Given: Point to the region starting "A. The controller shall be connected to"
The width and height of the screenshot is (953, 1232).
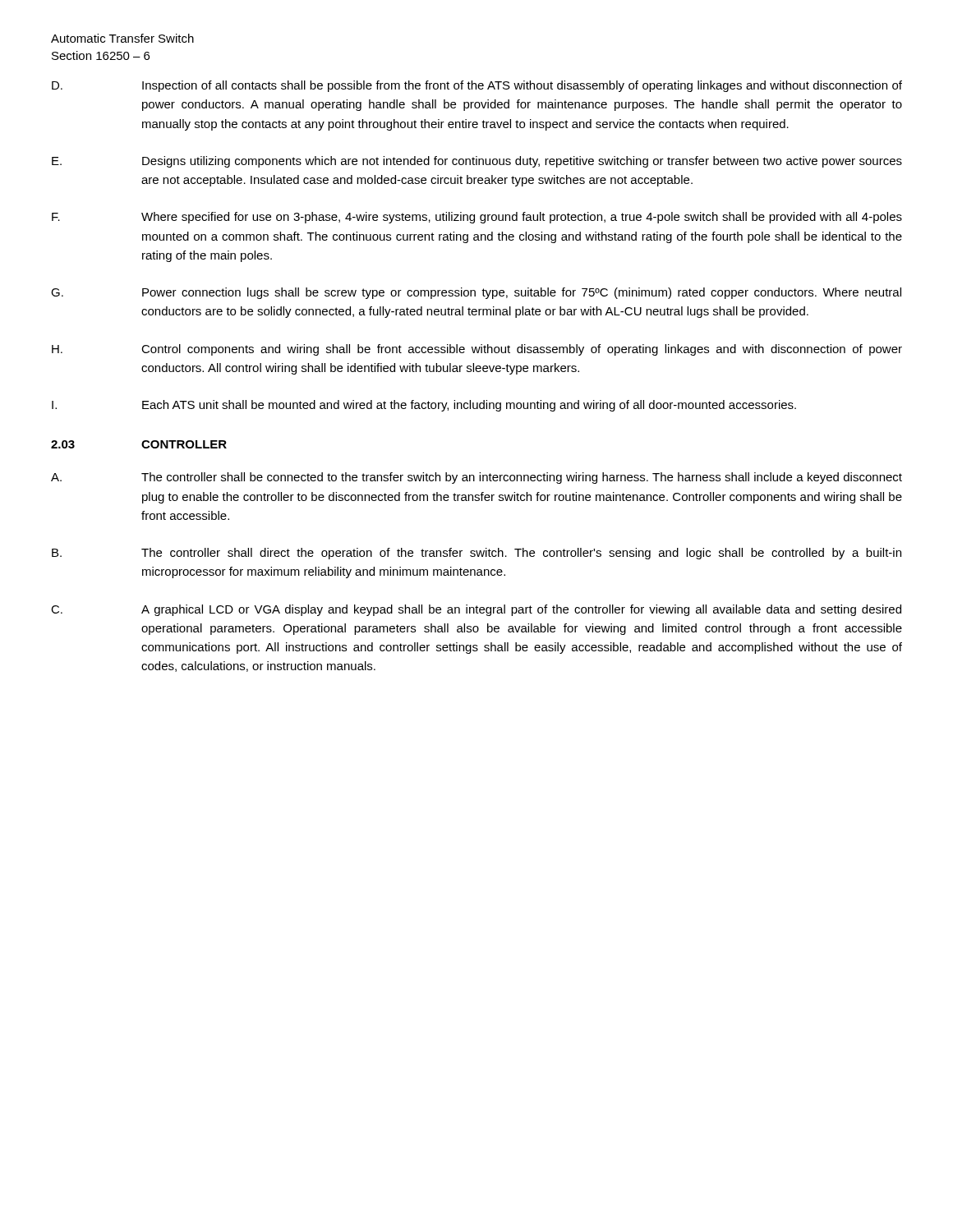Looking at the screenshot, I should click(476, 496).
